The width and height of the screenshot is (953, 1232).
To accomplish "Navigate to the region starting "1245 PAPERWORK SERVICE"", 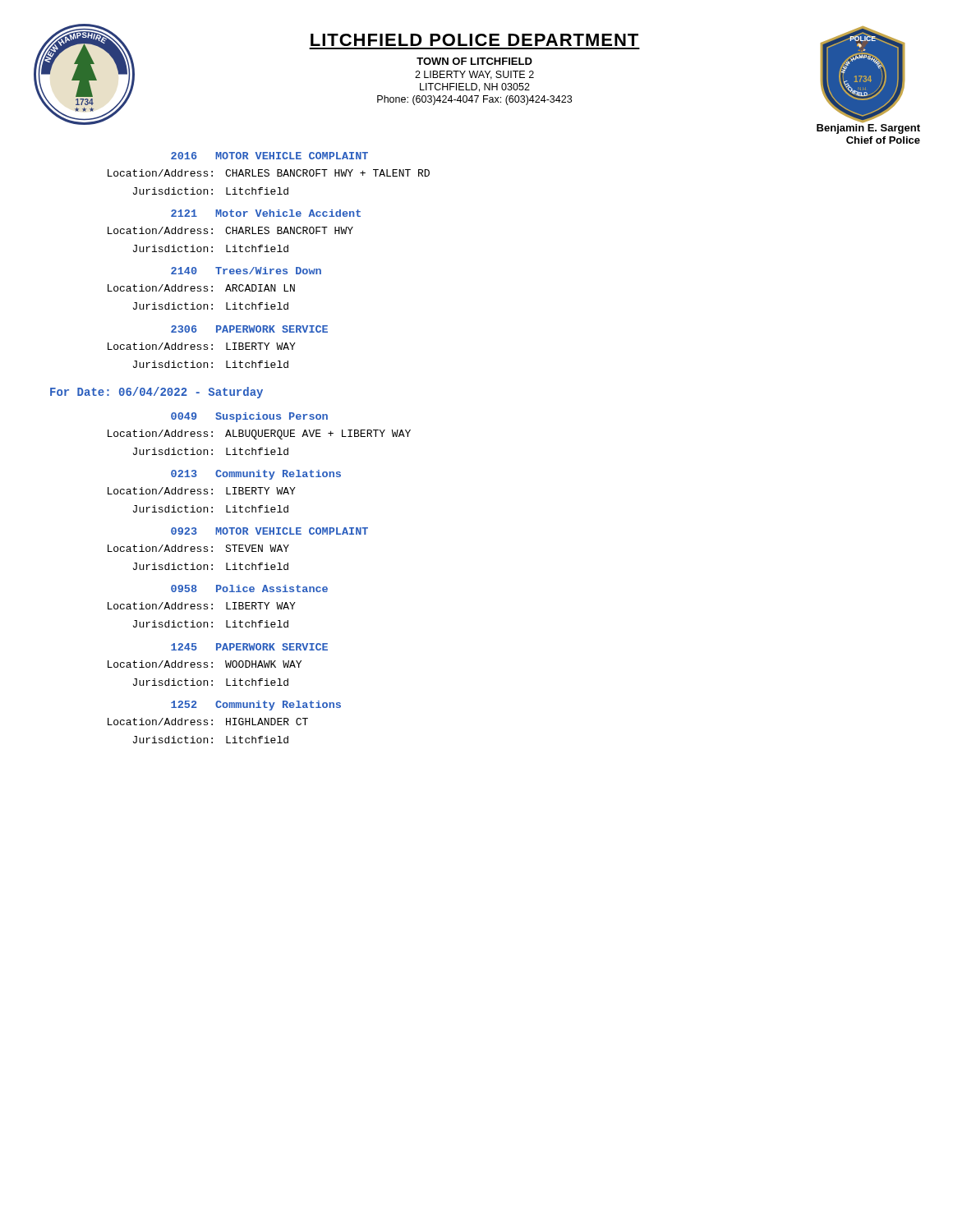I will [x=249, y=647].
